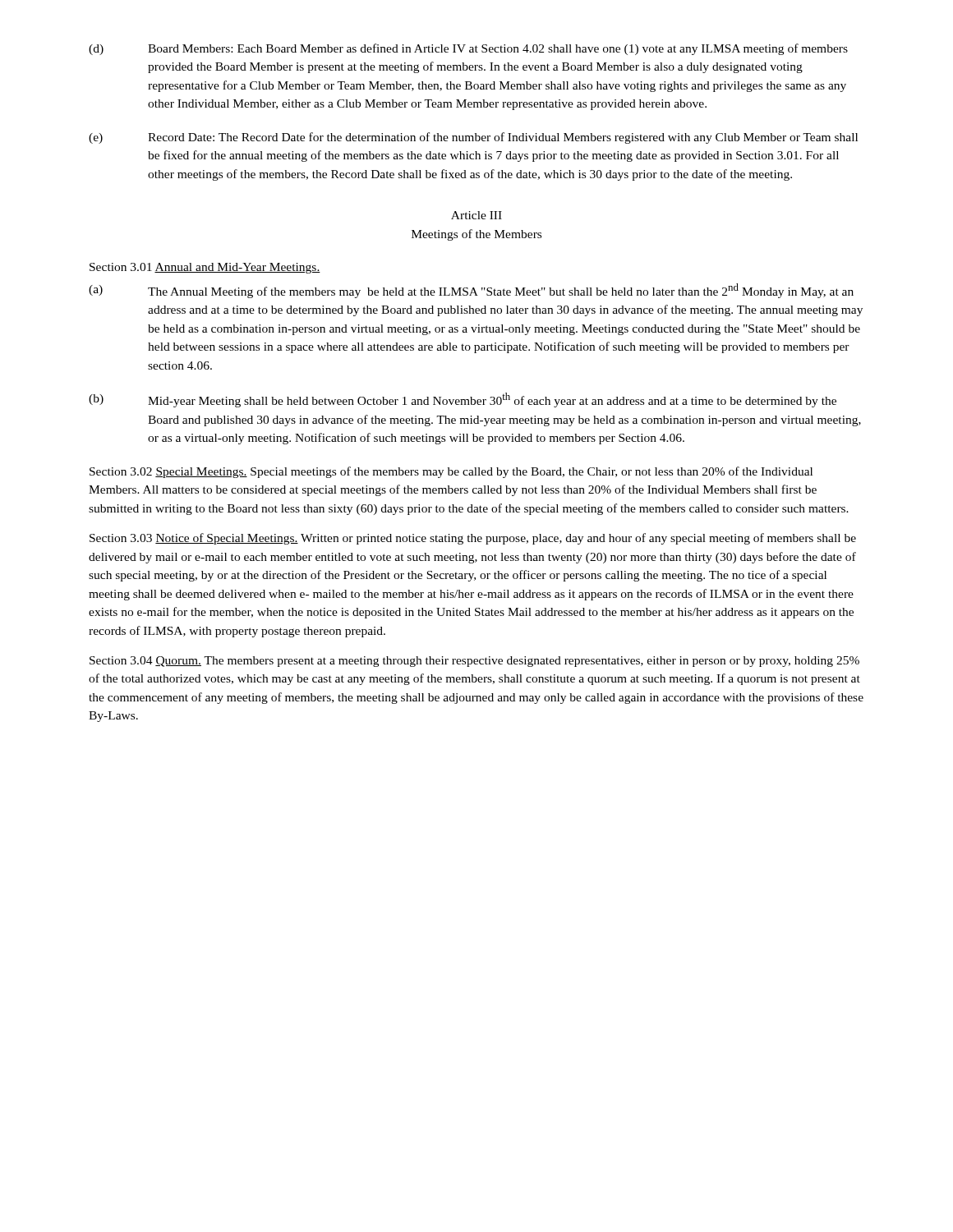
Task: Click the passage that begins "(d) Board Members: Each"
Action: pyautogui.click(x=476, y=76)
